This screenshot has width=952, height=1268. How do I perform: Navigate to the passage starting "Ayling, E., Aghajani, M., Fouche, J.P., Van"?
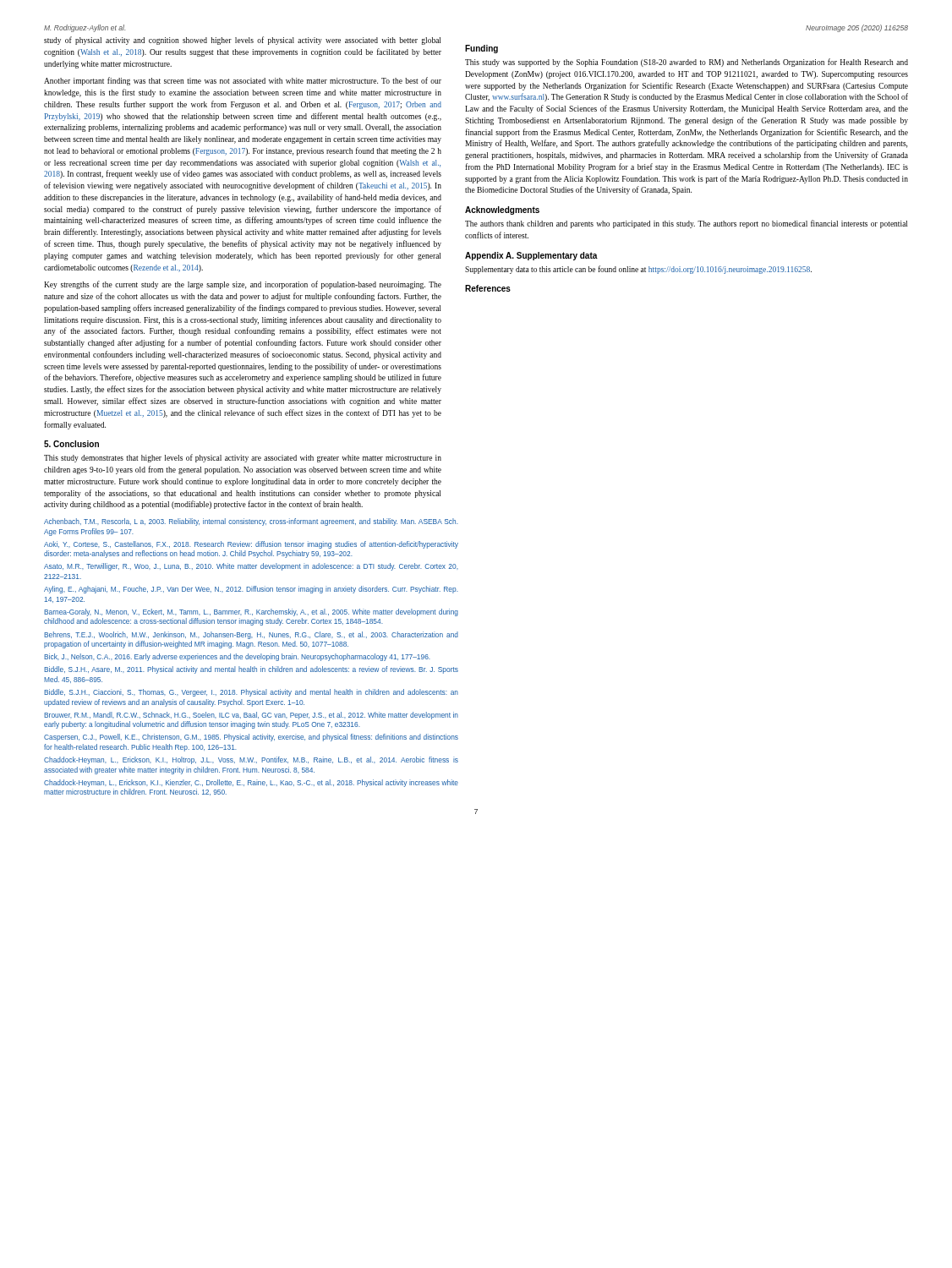(251, 594)
